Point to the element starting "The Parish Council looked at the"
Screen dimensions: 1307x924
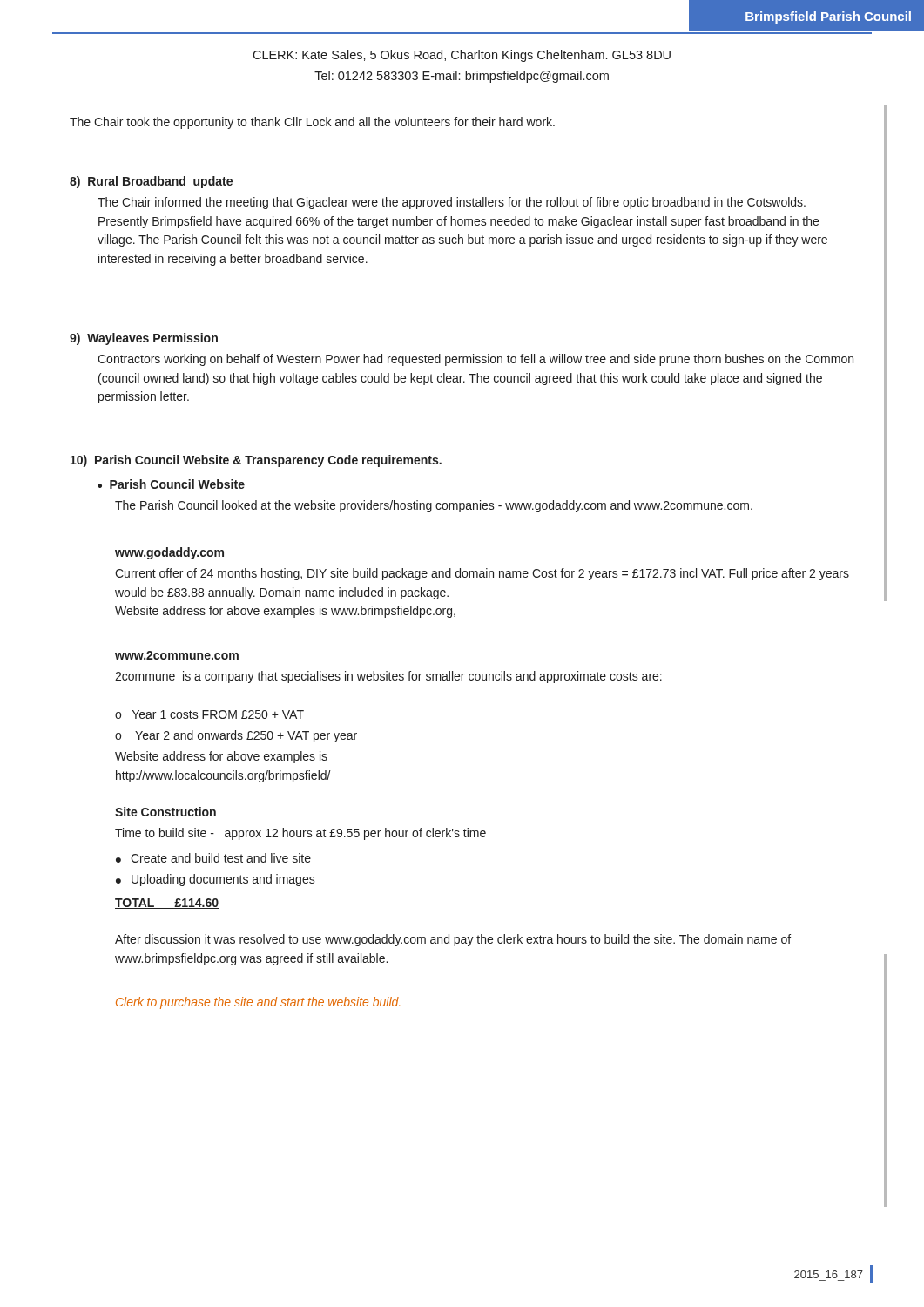[434, 505]
